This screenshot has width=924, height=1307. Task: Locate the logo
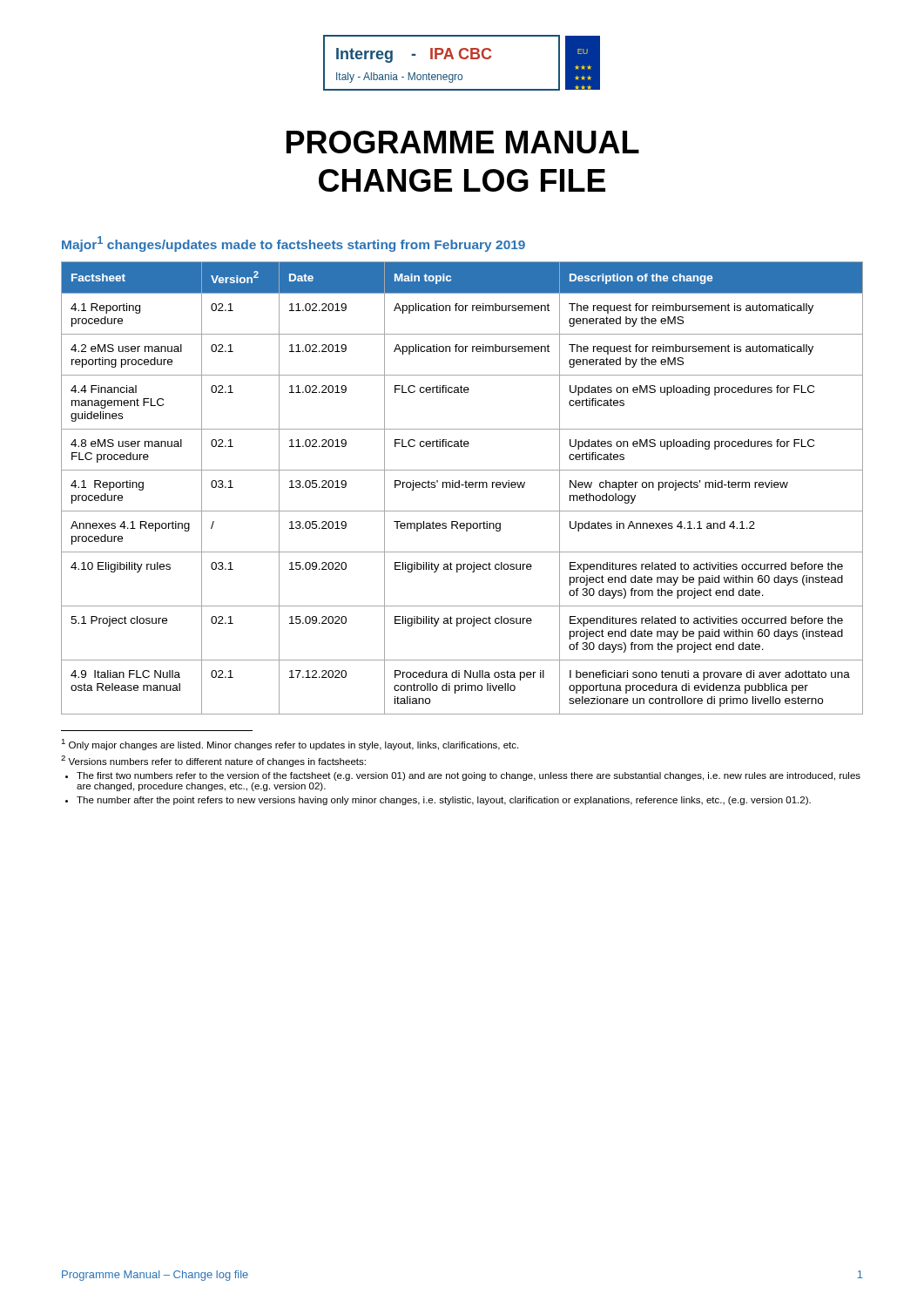pyautogui.click(x=462, y=50)
